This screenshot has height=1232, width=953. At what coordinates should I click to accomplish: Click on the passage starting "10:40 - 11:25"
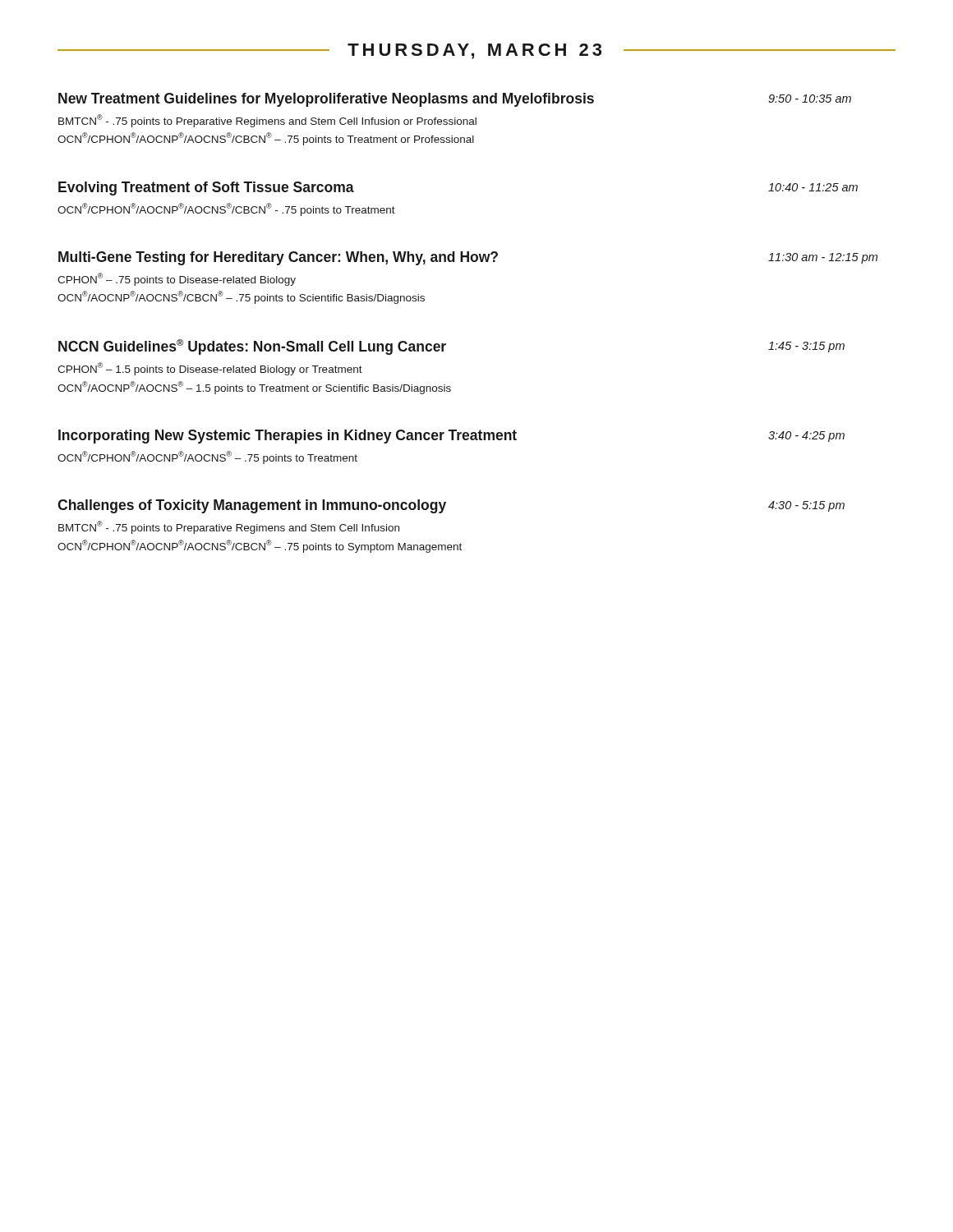pos(813,187)
